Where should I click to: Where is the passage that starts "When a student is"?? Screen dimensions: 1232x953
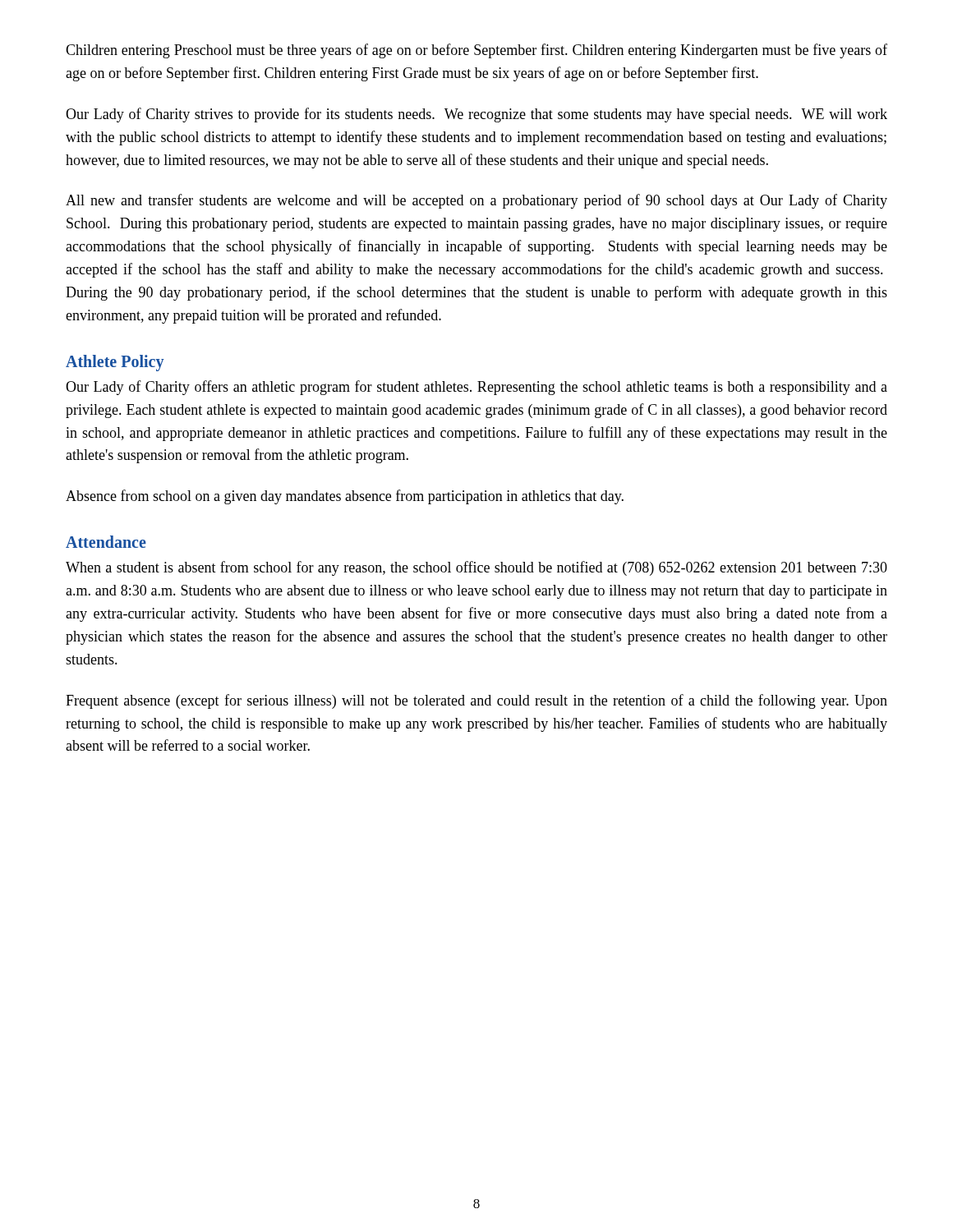pos(476,614)
